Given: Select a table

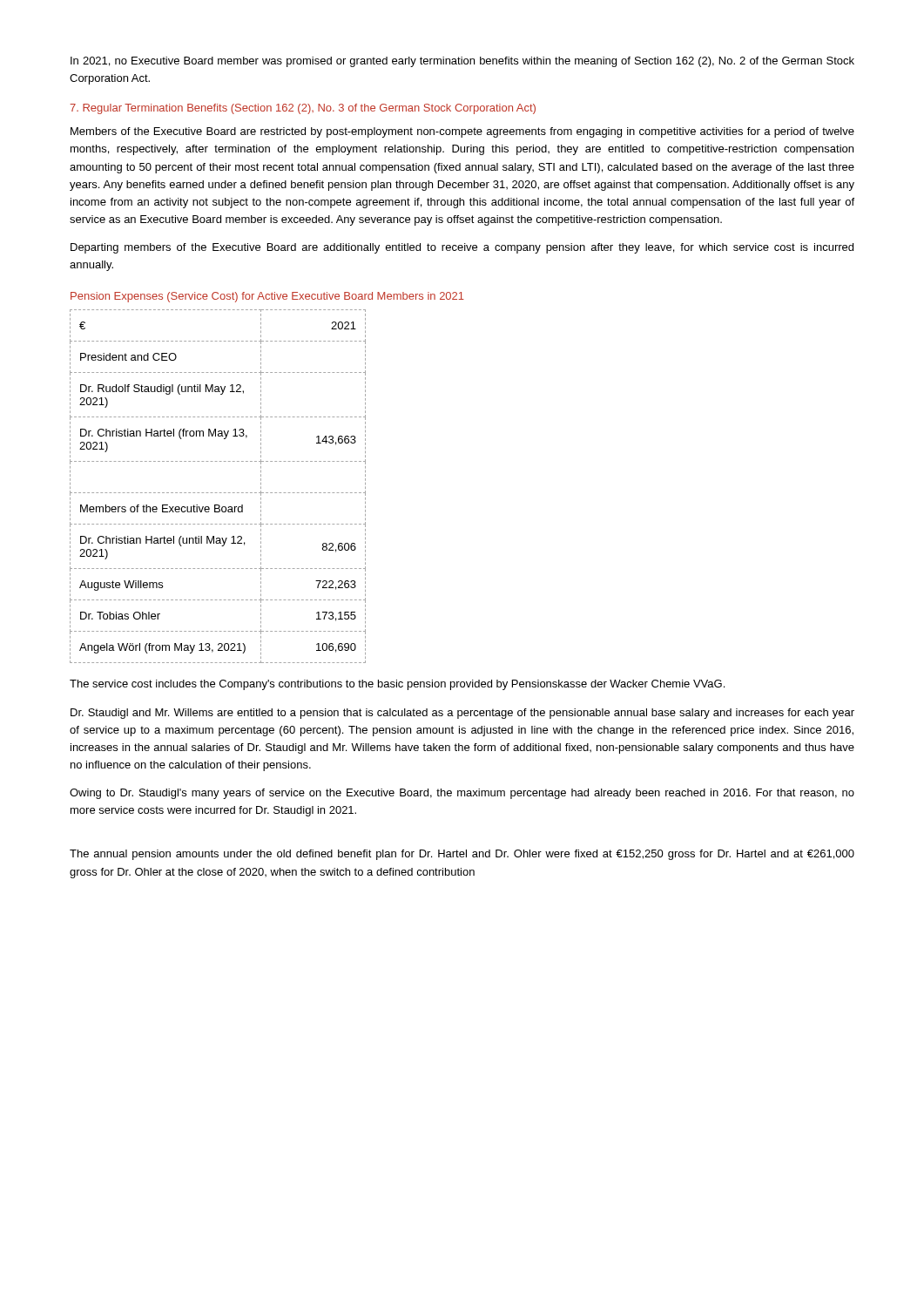Looking at the screenshot, I should [x=462, y=487].
